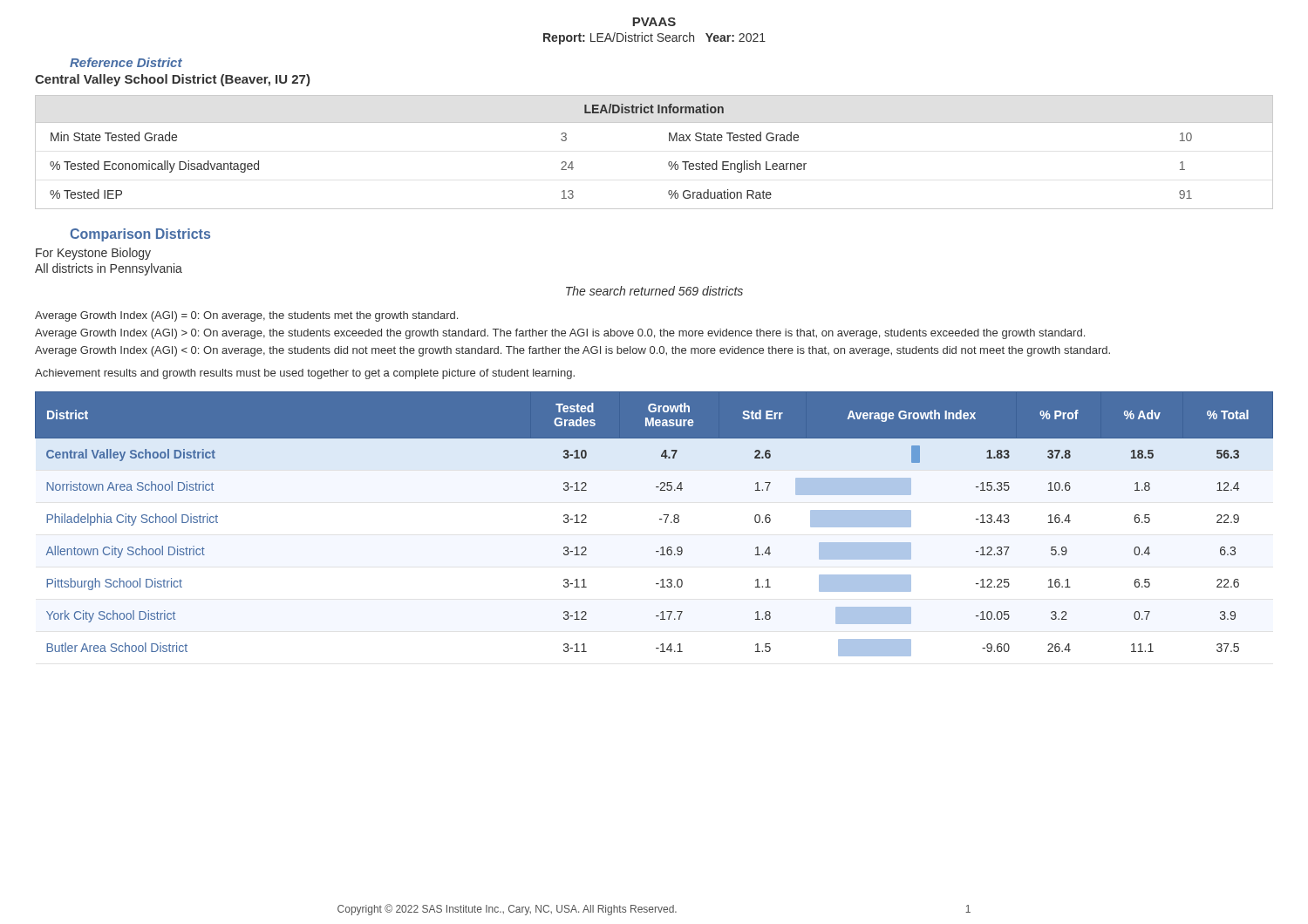Click on the passage starting "For Keystone Biology"
The width and height of the screenshot is (1308, 924).
pos(93,253)
